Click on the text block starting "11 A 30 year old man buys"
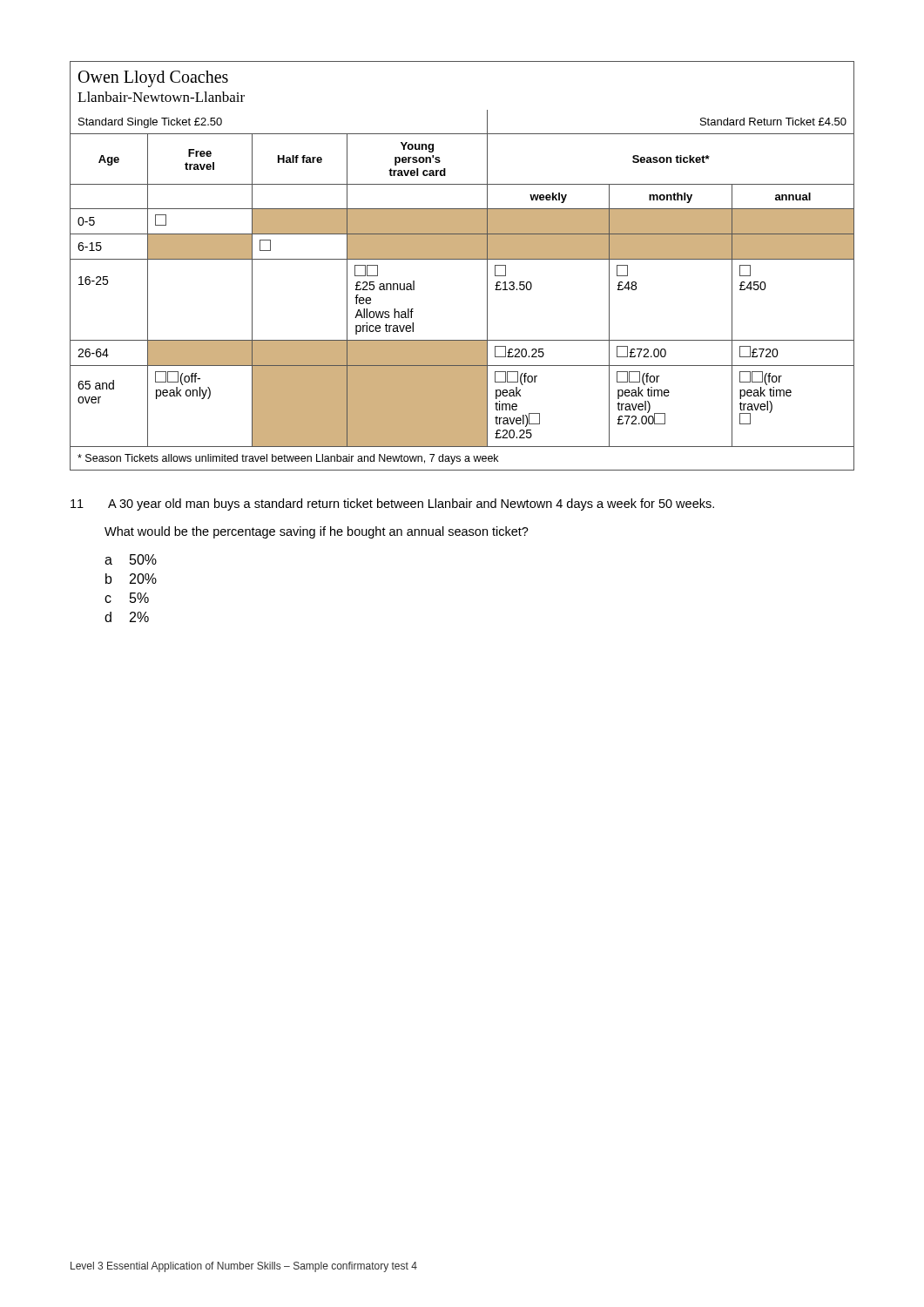The width and height of the screenshot is (924, 1307). (446, 504)
